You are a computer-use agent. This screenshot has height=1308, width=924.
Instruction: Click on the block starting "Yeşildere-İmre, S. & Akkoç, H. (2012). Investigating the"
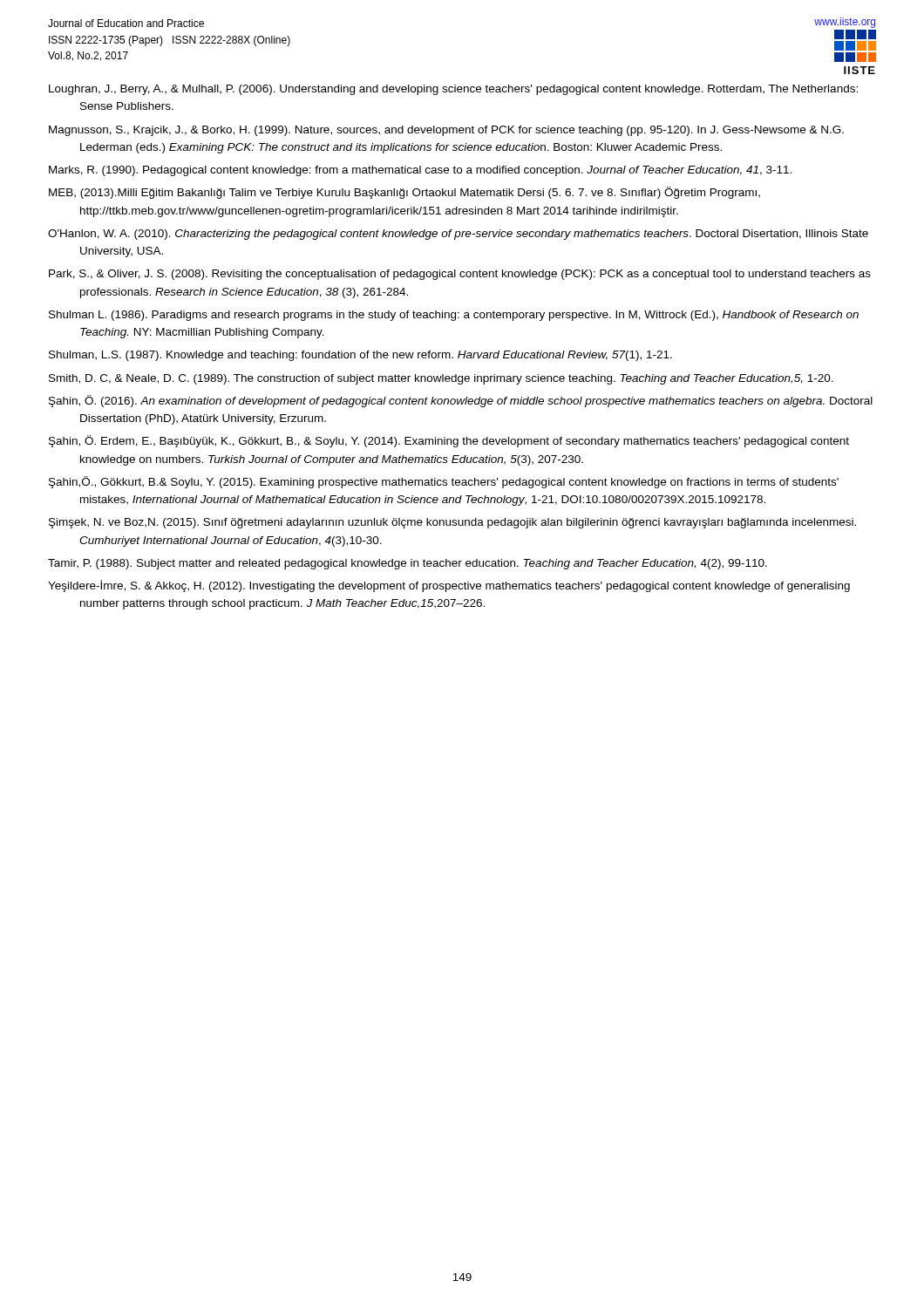click(x=449, y=594)
